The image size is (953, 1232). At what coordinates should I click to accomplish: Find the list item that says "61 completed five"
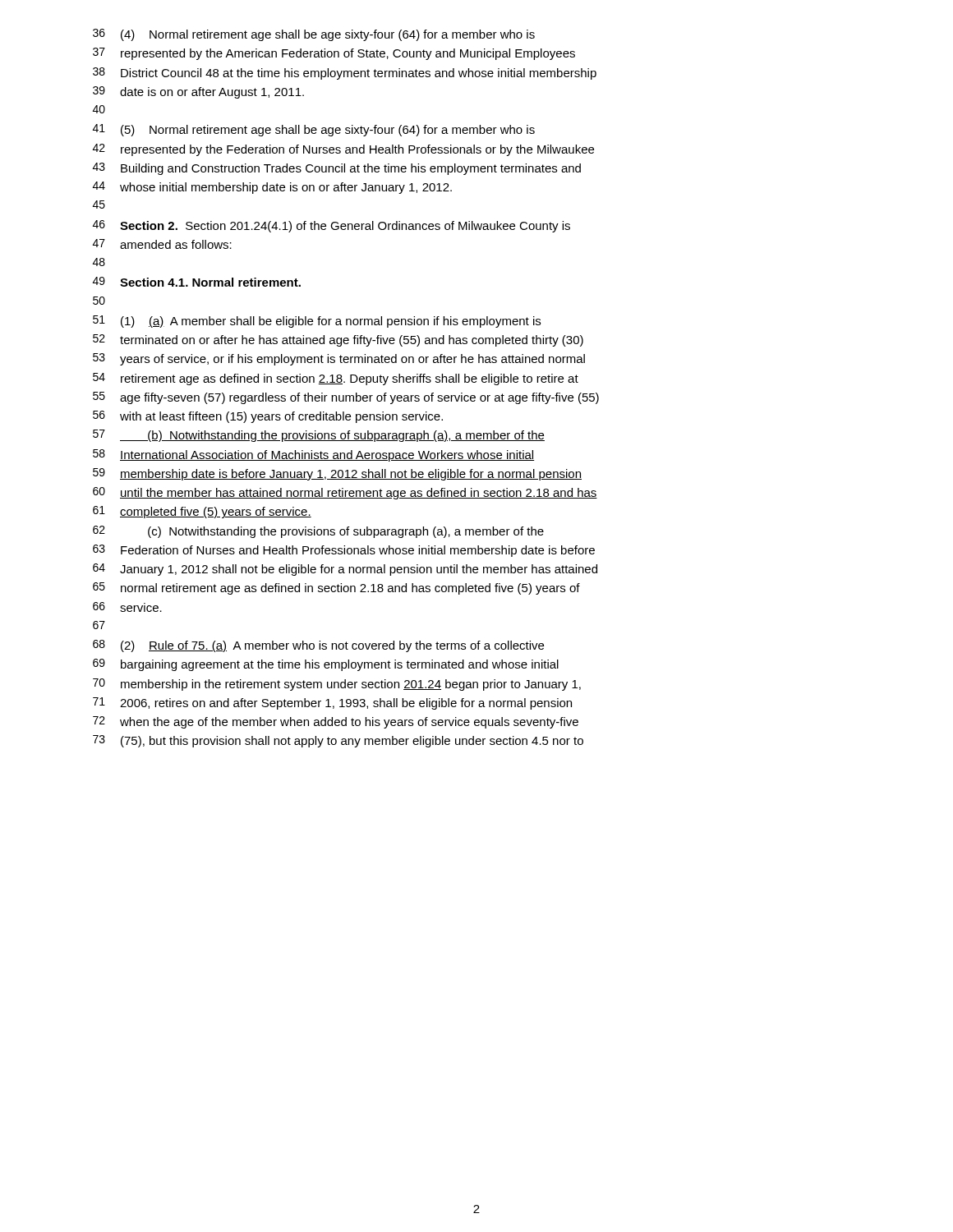pos(202,512)
